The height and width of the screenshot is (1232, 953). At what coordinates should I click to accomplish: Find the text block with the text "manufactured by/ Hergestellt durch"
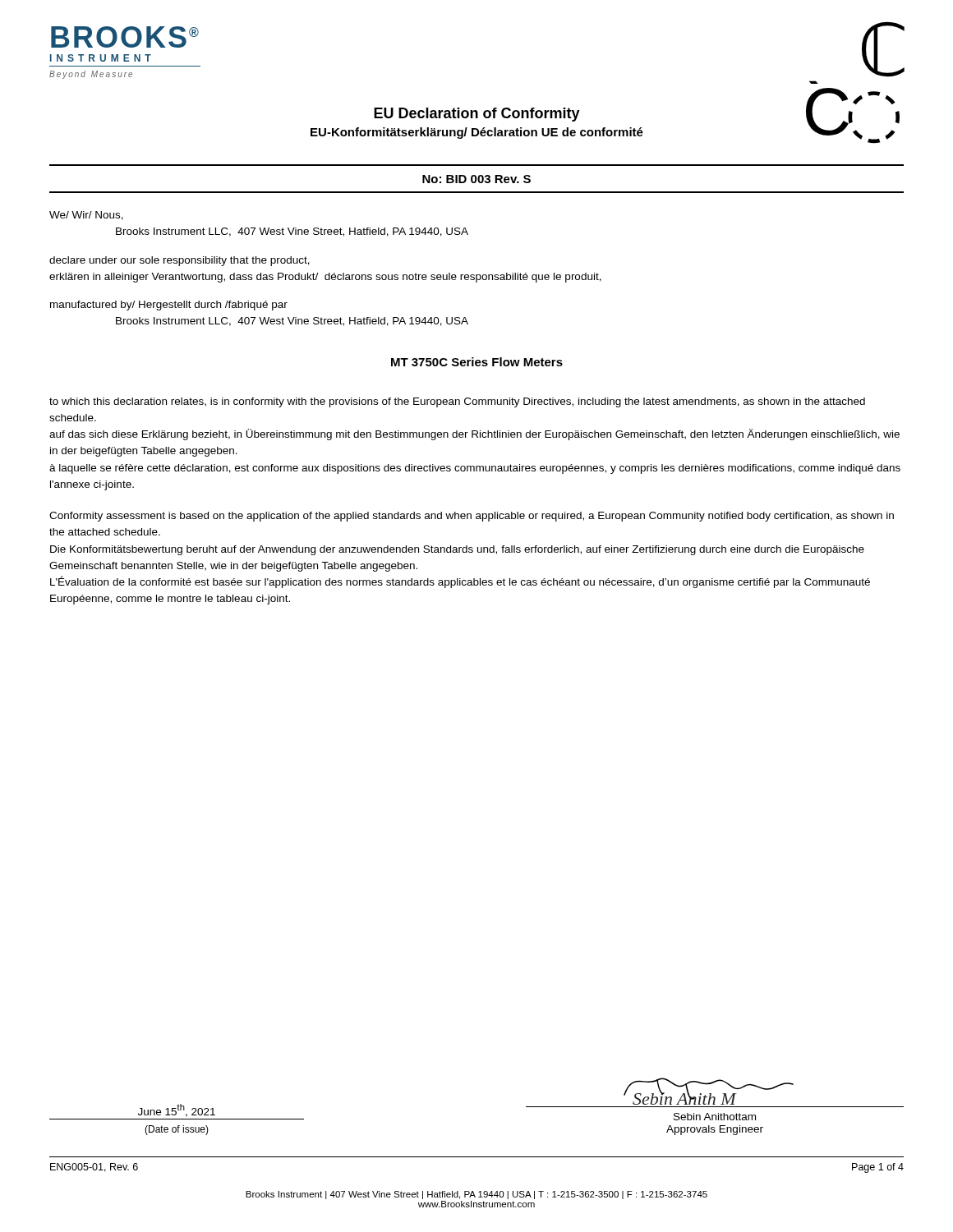[476, 314]
